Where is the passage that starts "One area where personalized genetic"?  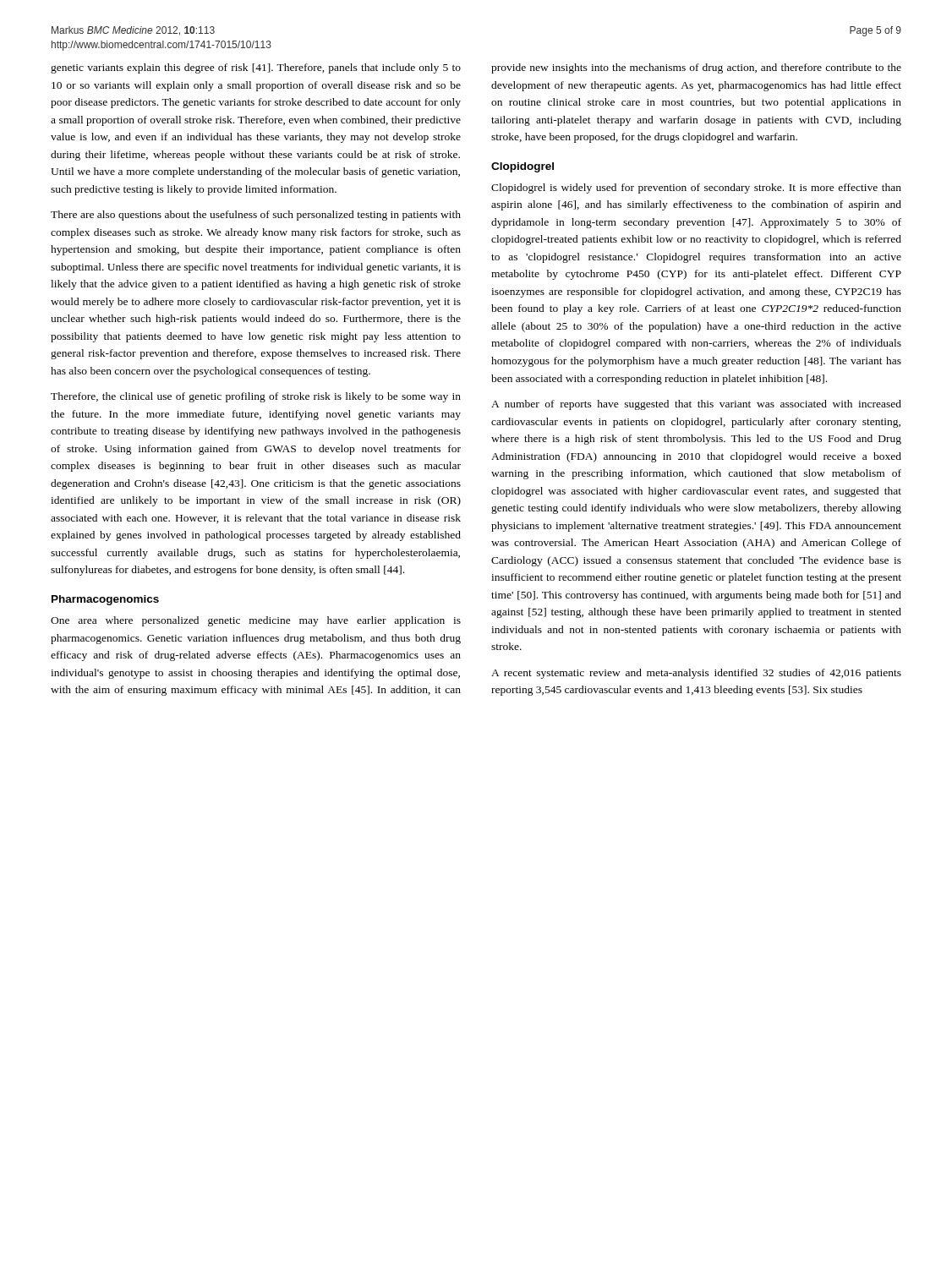coord(257,68)
